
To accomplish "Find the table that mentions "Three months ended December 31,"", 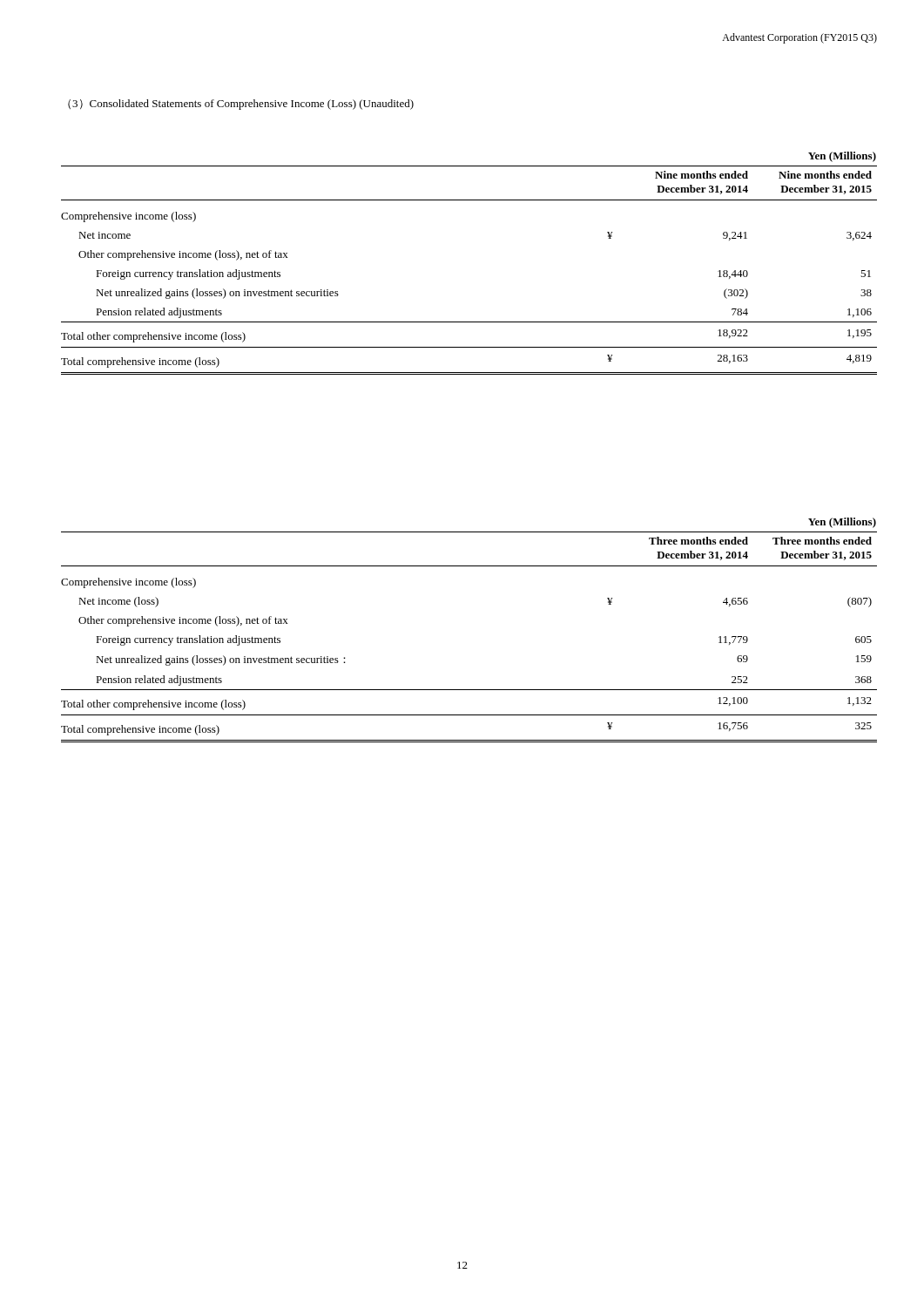I will (x=469, y=628).
